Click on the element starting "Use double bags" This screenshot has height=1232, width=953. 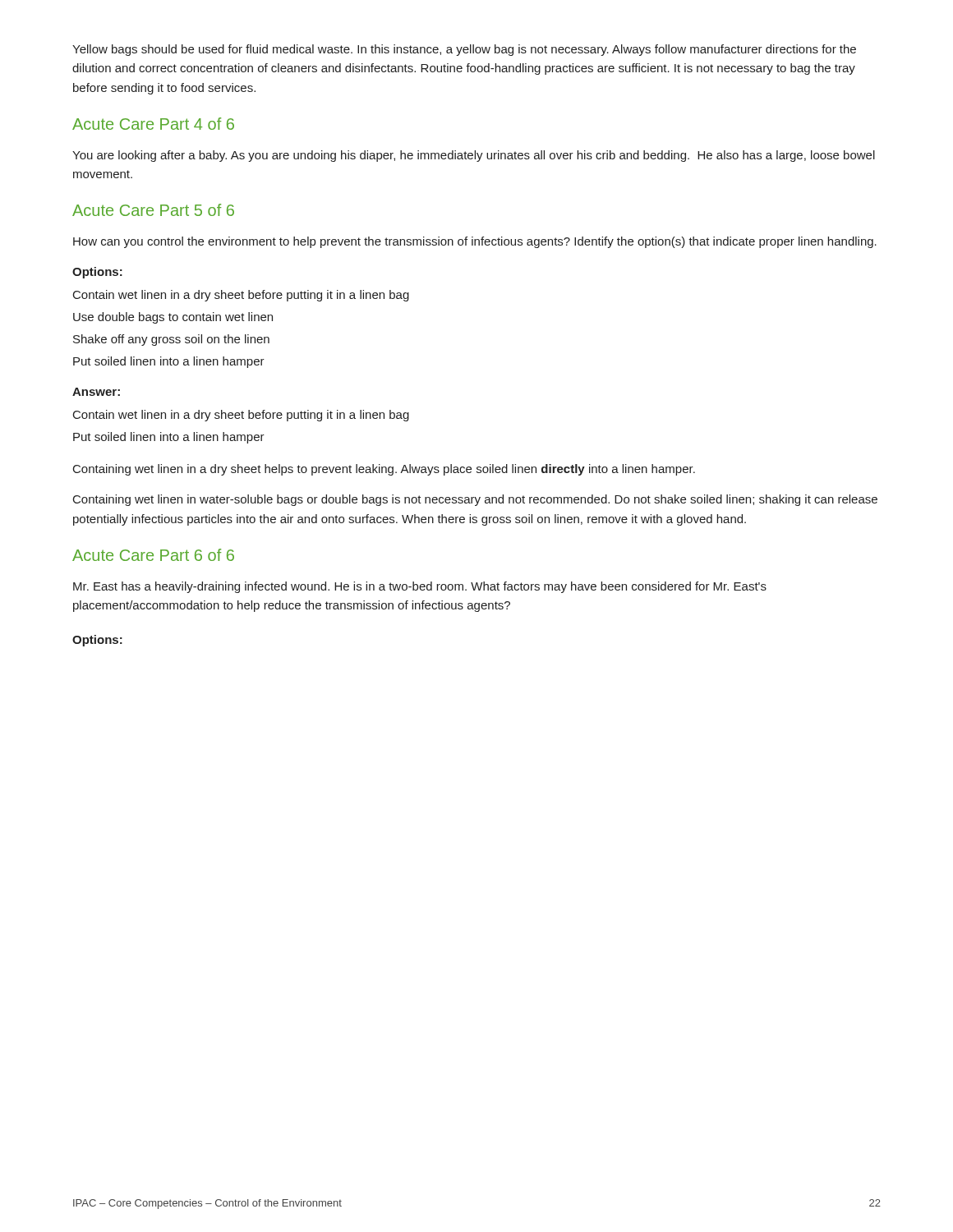coord(173,316)
